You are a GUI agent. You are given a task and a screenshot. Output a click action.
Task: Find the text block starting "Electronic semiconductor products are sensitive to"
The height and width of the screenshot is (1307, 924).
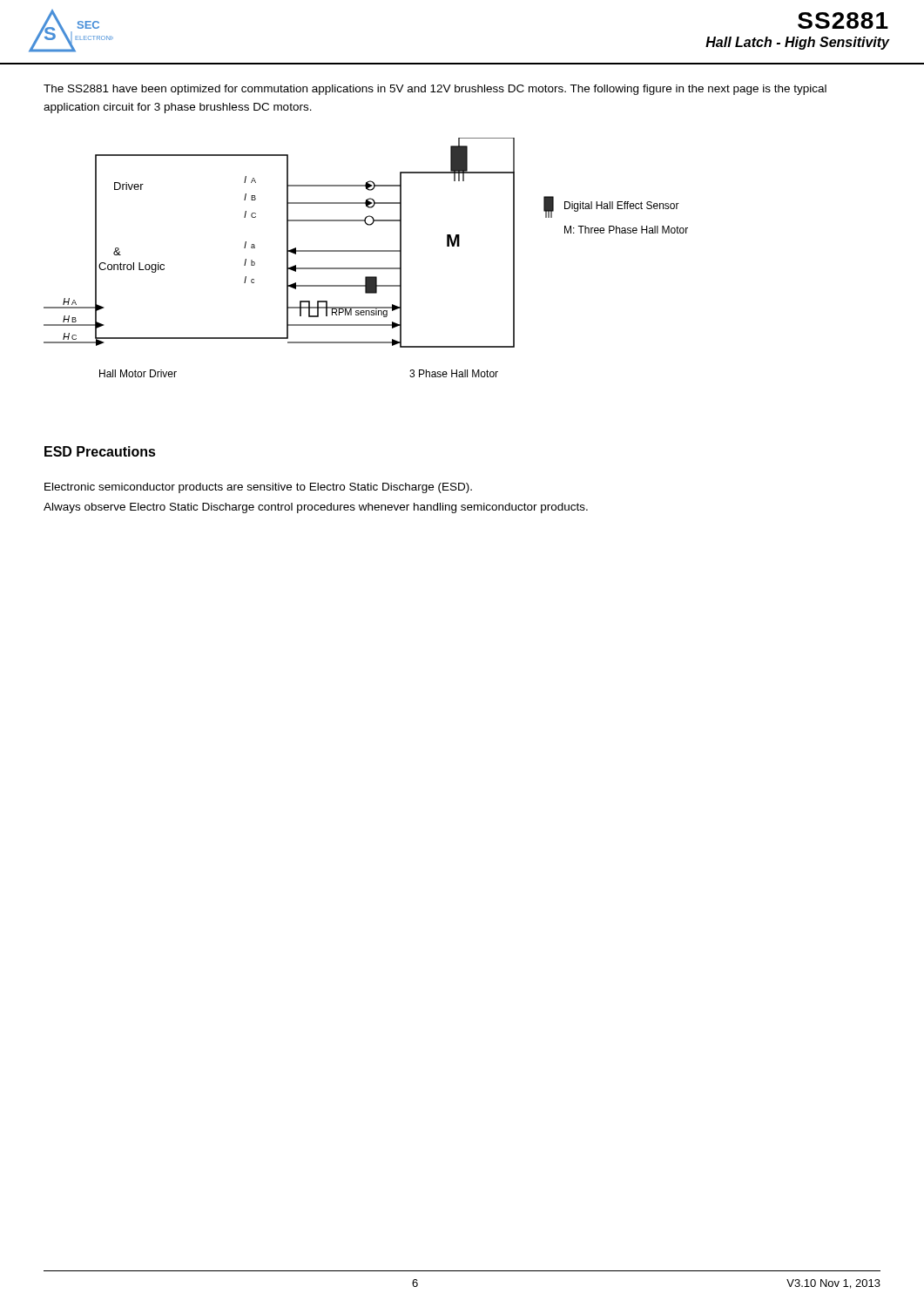(316, 497)
